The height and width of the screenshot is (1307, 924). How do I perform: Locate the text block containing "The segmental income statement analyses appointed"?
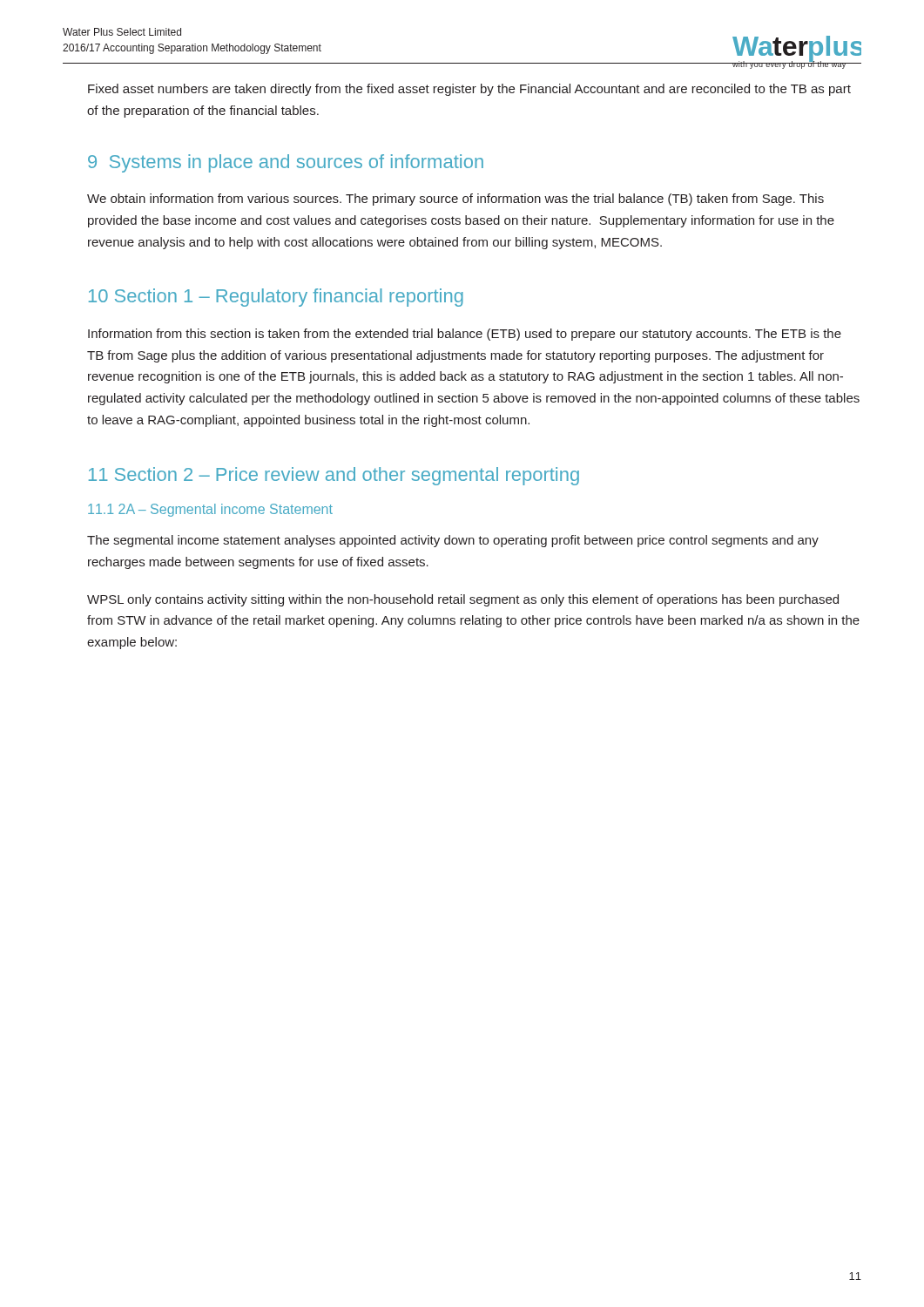[453, 551]
